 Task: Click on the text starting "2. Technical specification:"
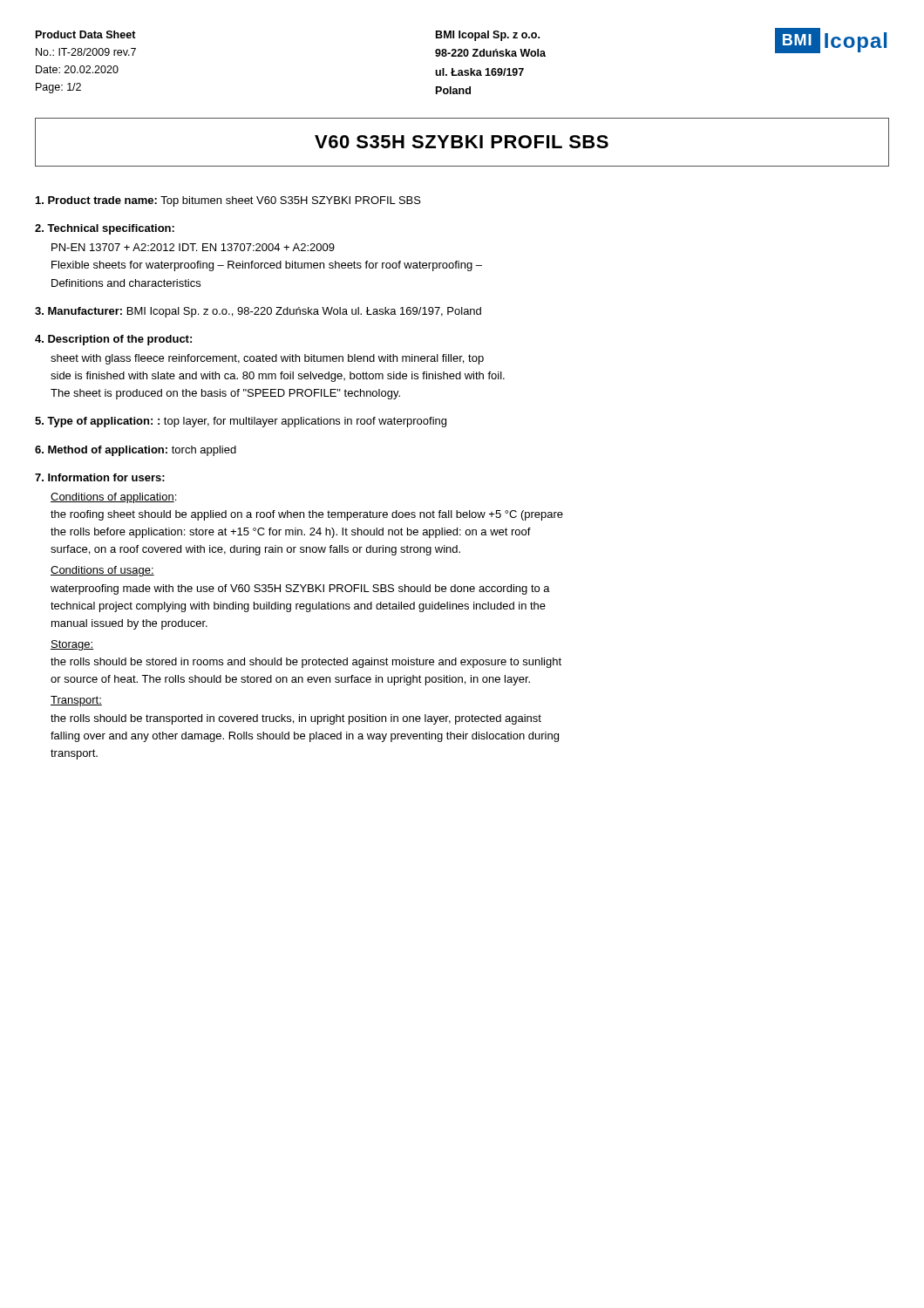click(105, 229)
